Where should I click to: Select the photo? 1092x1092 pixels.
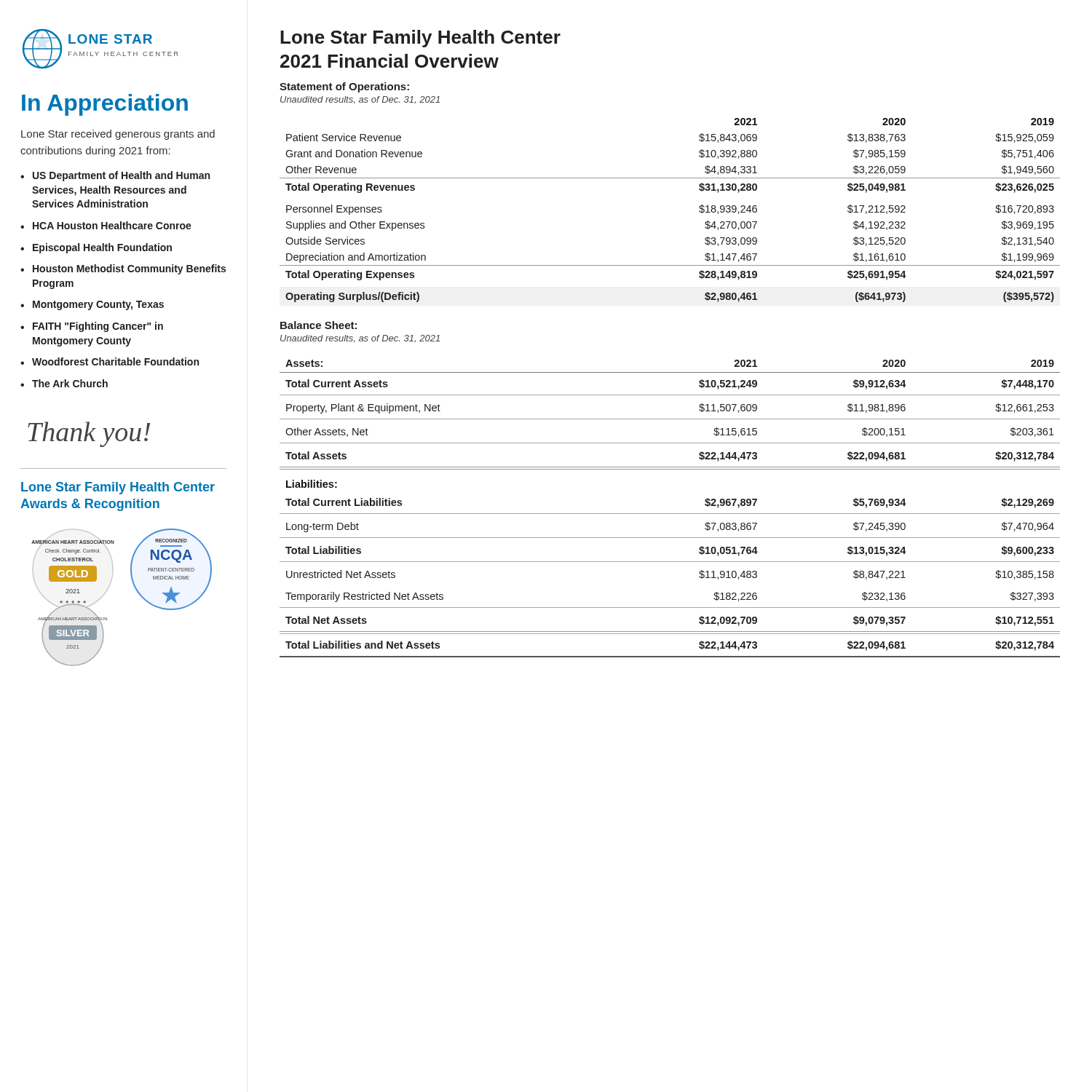(123, 595)
